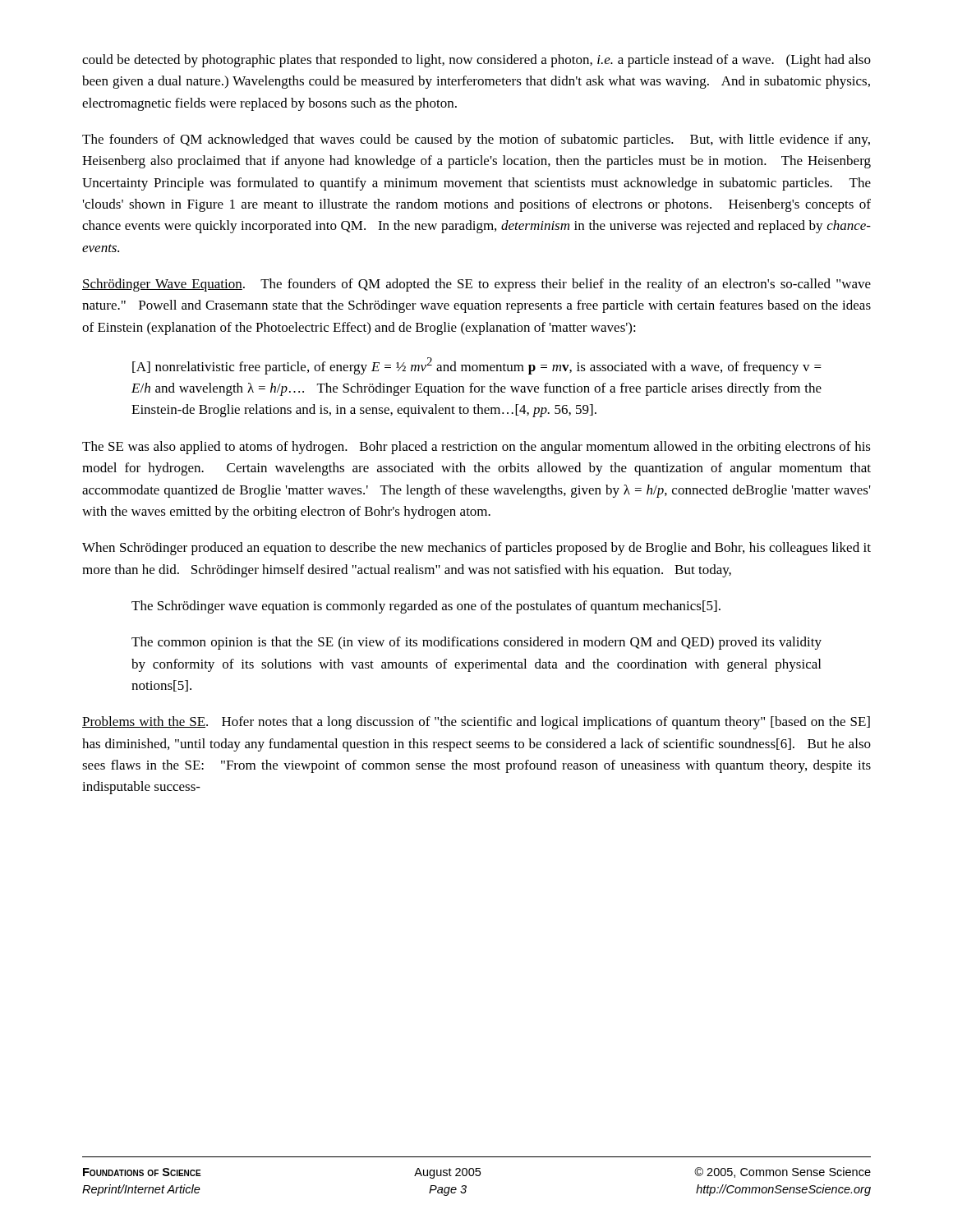Navigate to the text block starting "Problems with the SE. Hofer"

[476, 754]
